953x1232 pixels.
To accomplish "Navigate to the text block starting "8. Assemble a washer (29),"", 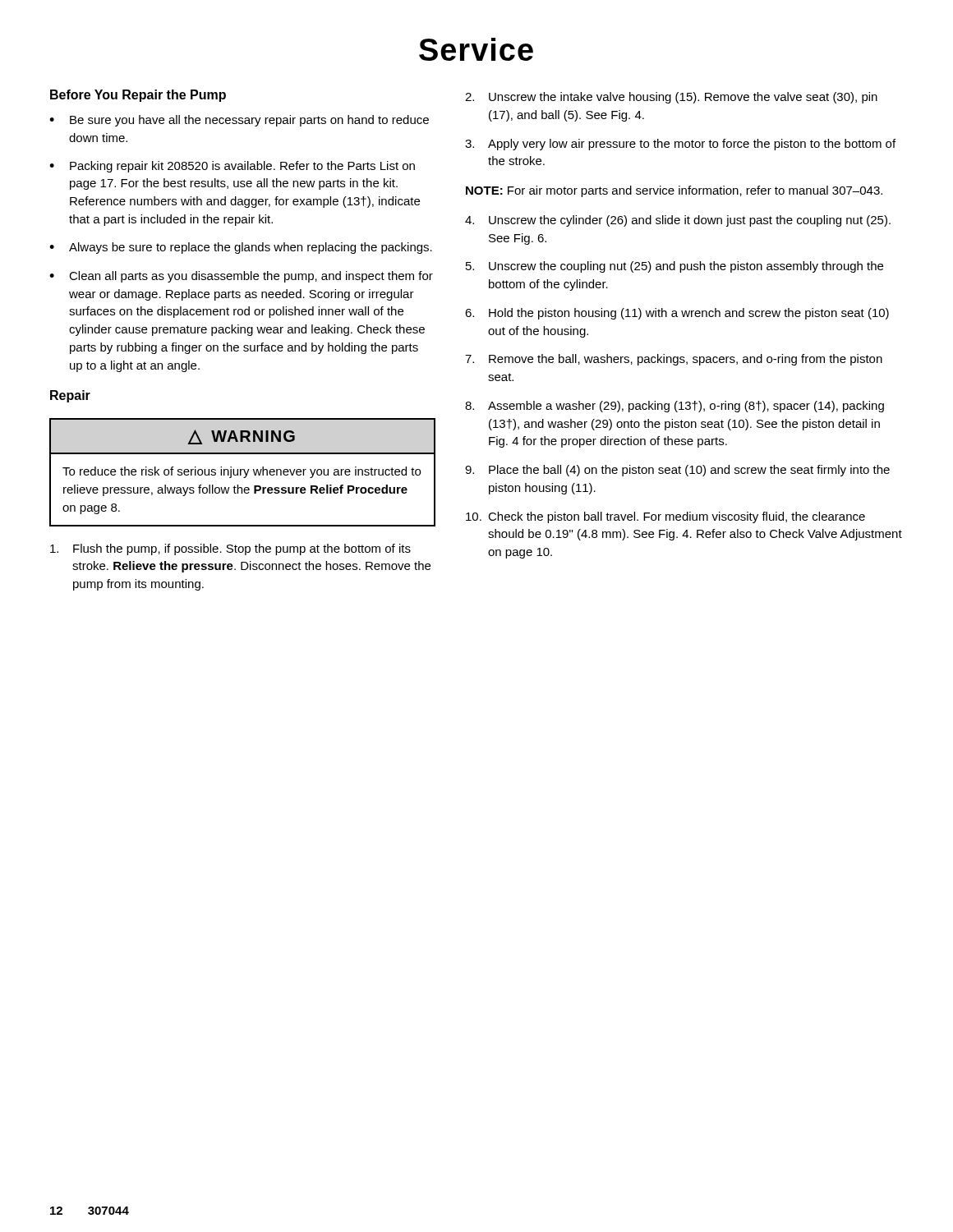I will tap(684, 423).
